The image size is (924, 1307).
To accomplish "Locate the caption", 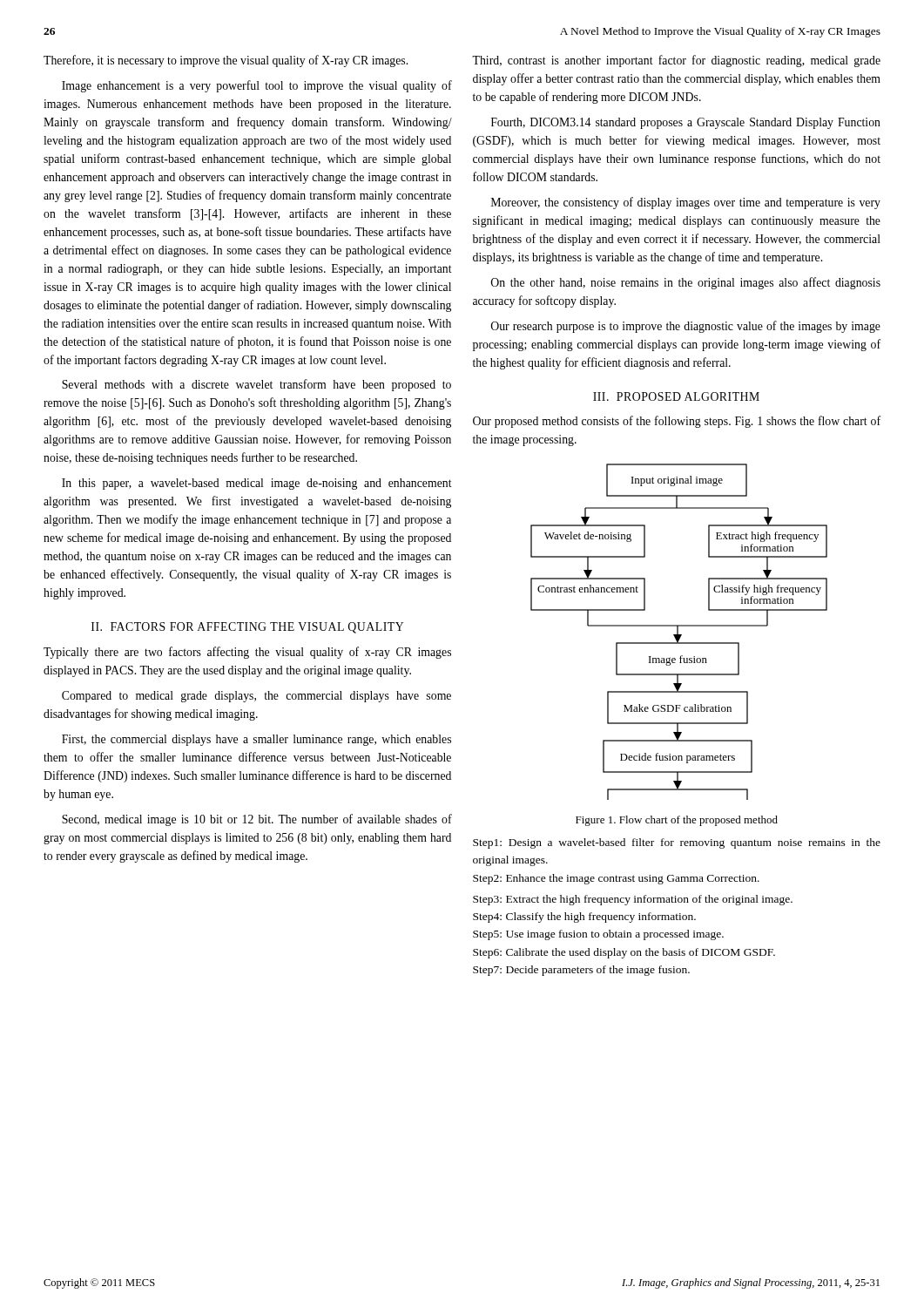I will [x=676, y=820].
